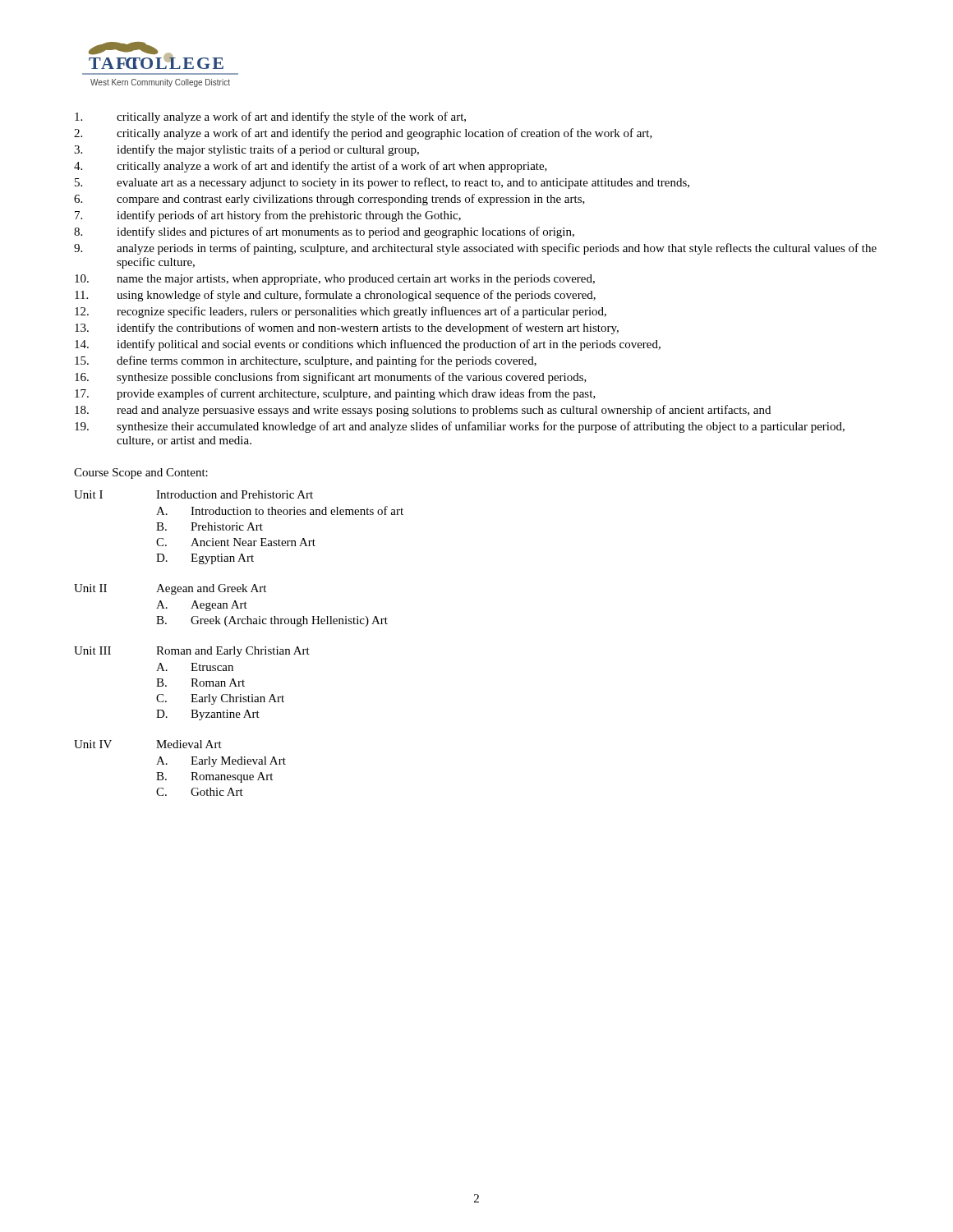This screenshot has width=953, height=1232.
Task: Locate the element starting "13. identify the contributions of women and"
Action: pyautogui.click(x=476, y=328)
